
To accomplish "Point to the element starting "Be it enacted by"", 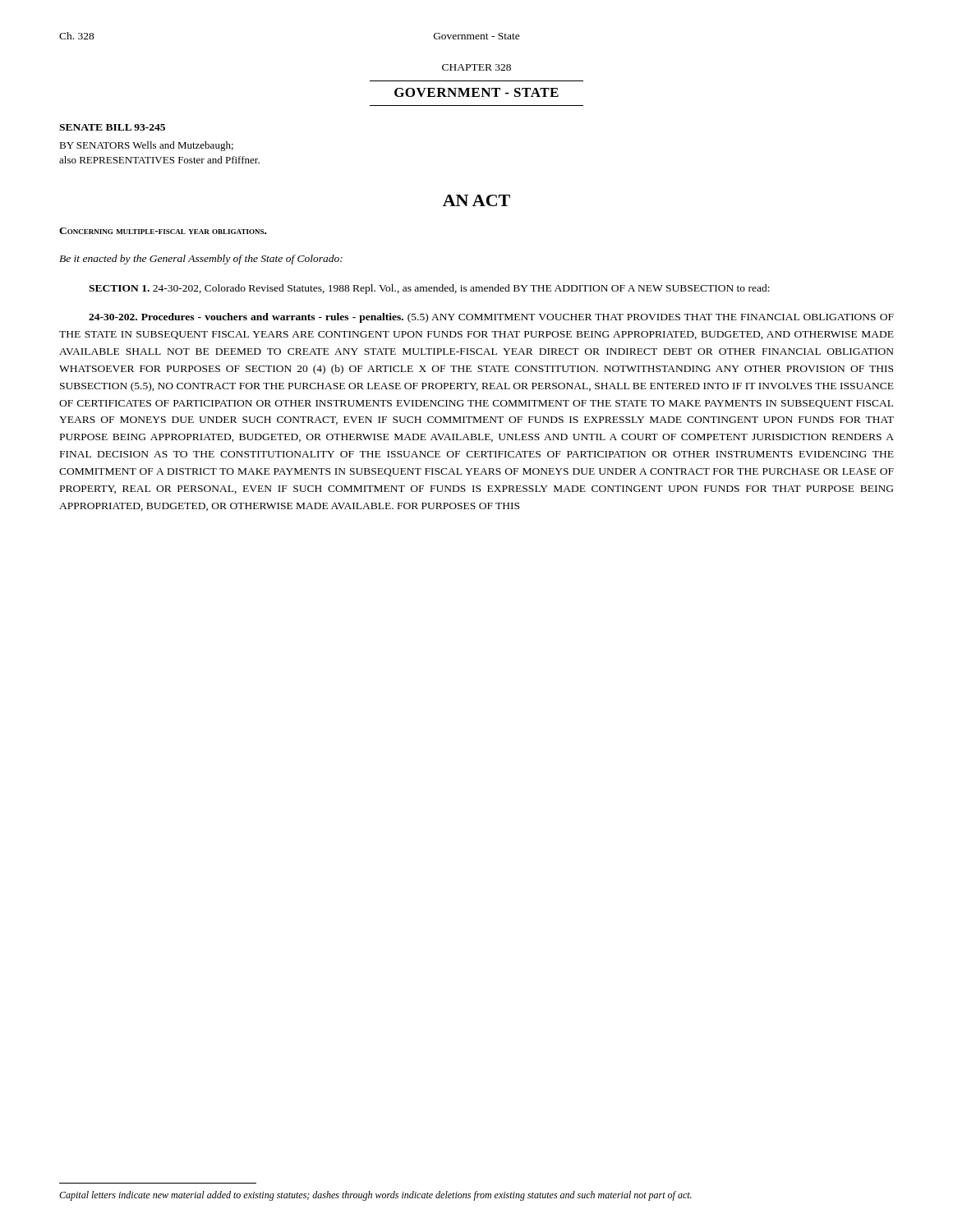I will click(x=201, y=258).
